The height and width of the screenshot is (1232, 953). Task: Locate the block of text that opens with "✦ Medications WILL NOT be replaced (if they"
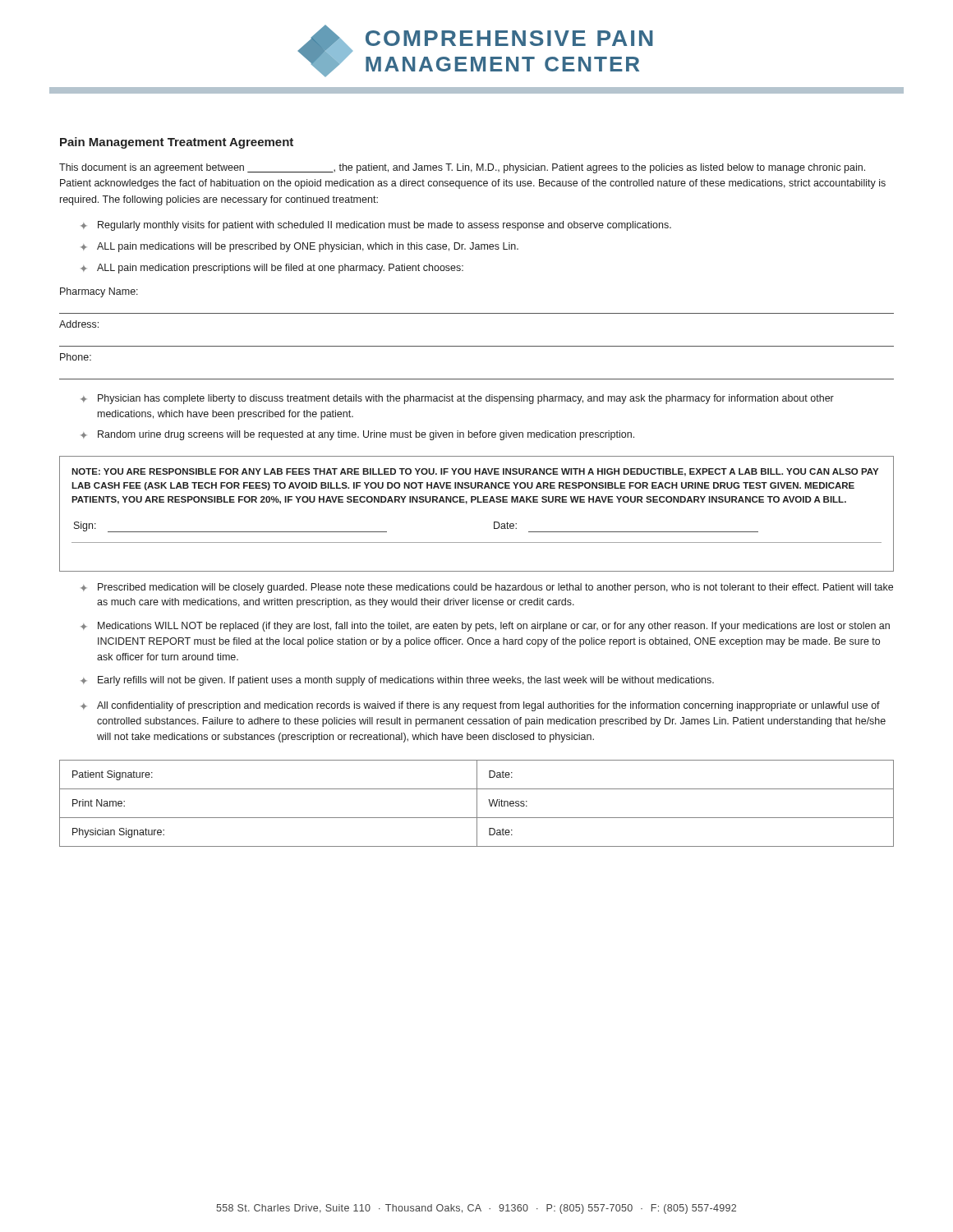pos(476,642)
